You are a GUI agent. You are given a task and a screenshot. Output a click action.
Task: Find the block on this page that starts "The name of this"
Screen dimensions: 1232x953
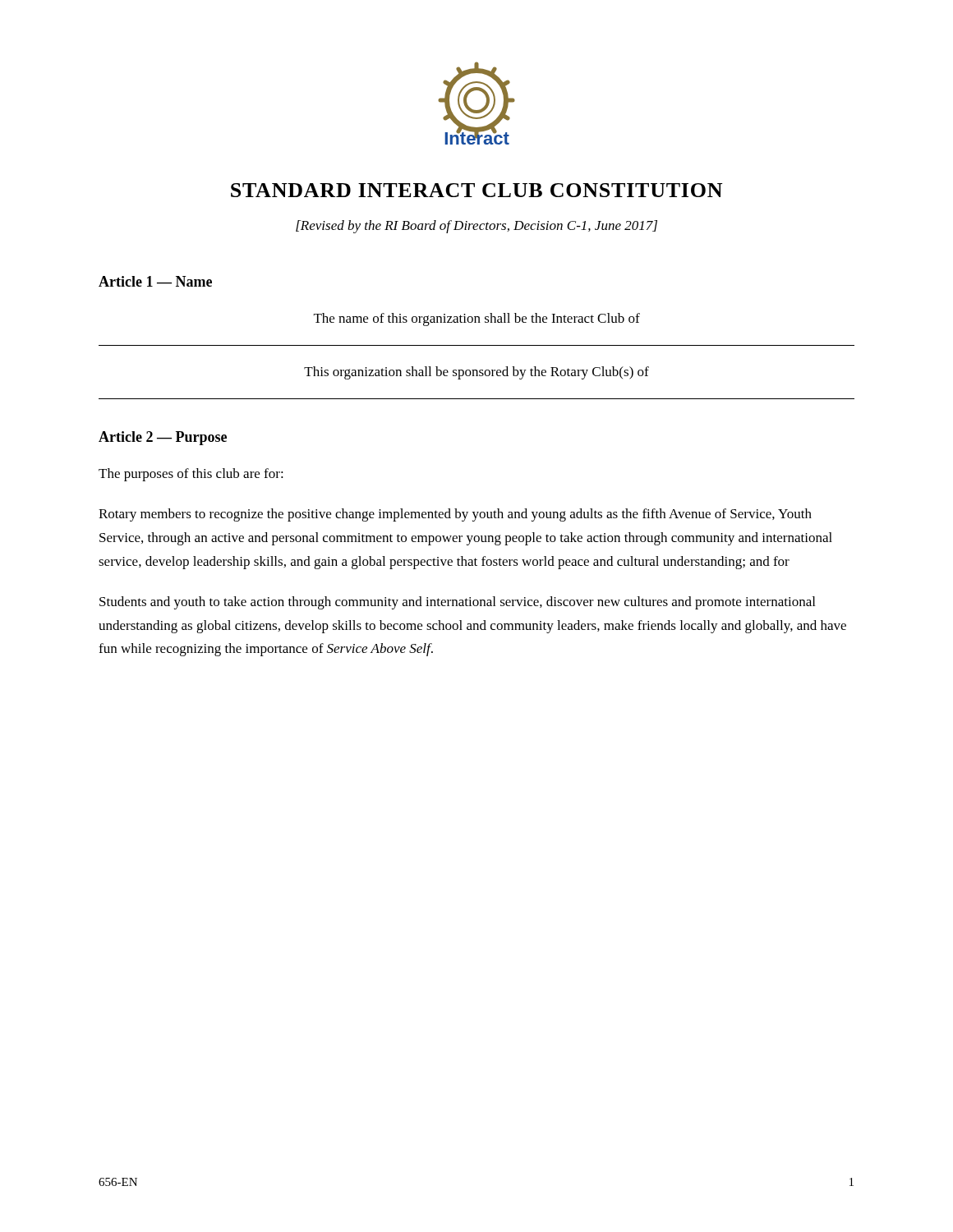pos(476,318)
